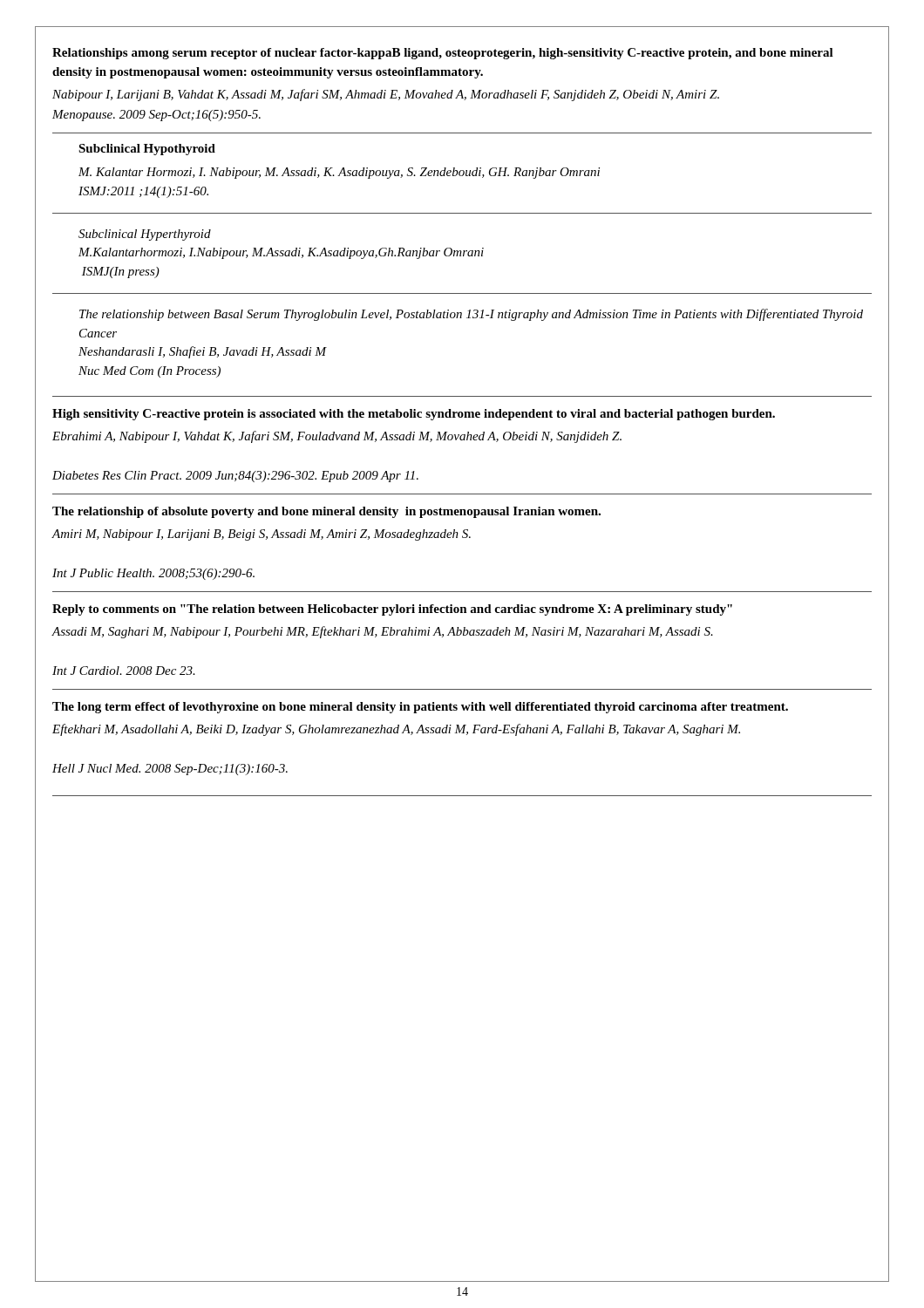Point to the text block starting "Subclinical Hyperthyroid M.Kalantarhormozi,"
Viewport: 924px width, 1308px height.
point(462,253)
